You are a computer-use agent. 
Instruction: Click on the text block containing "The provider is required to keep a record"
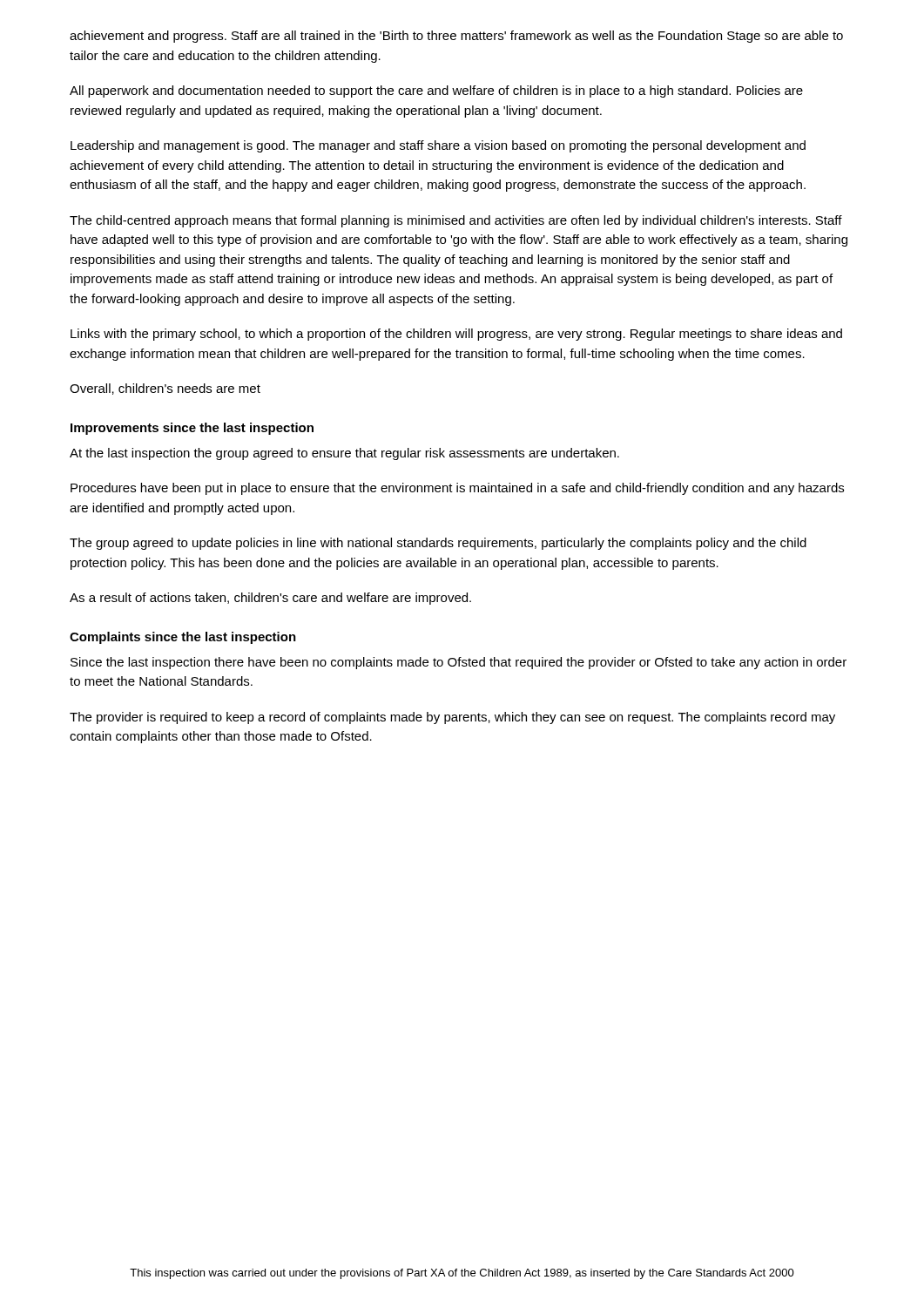453,726
